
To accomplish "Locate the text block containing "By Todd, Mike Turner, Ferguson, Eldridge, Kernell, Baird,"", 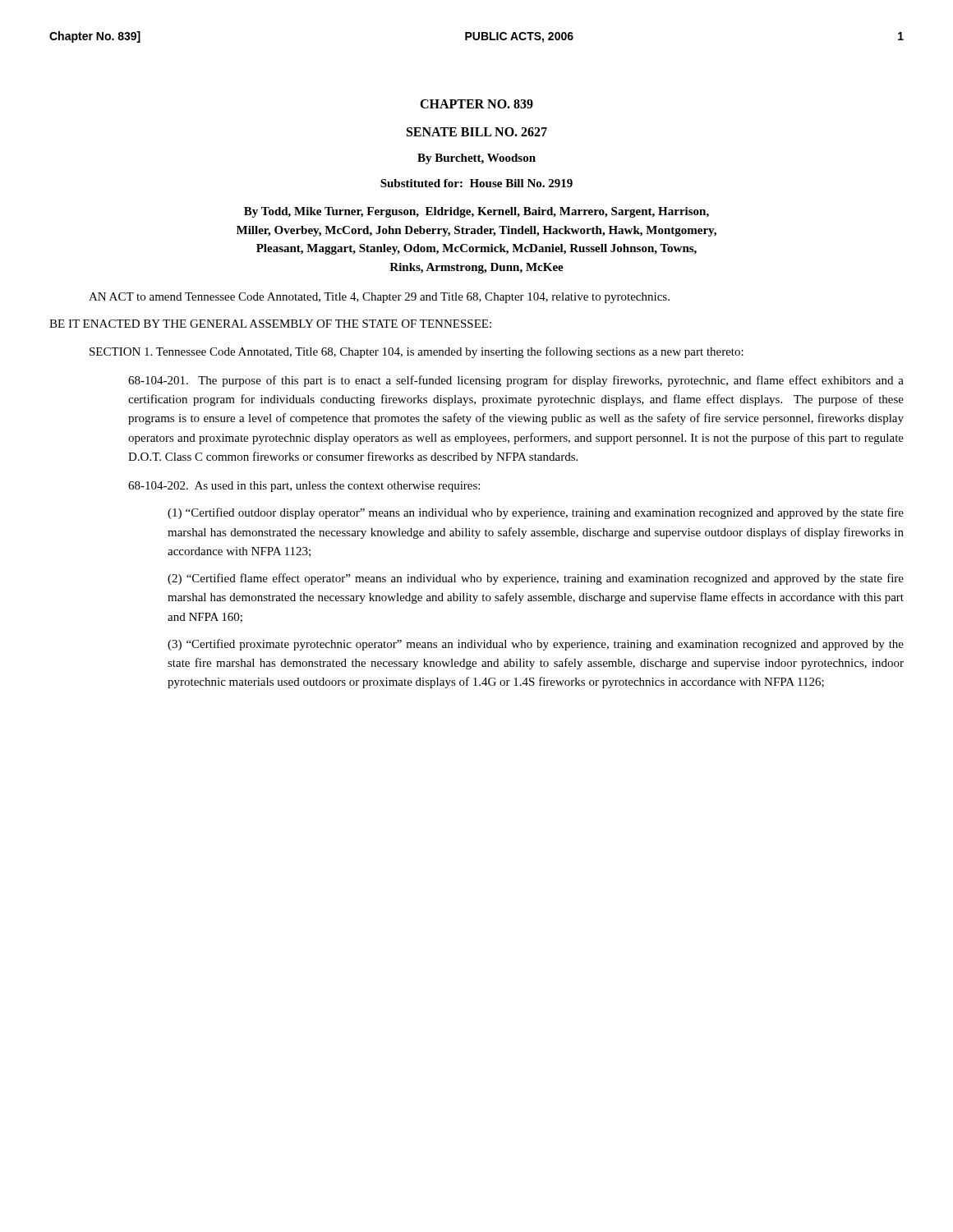I will (x=476, y=239).
